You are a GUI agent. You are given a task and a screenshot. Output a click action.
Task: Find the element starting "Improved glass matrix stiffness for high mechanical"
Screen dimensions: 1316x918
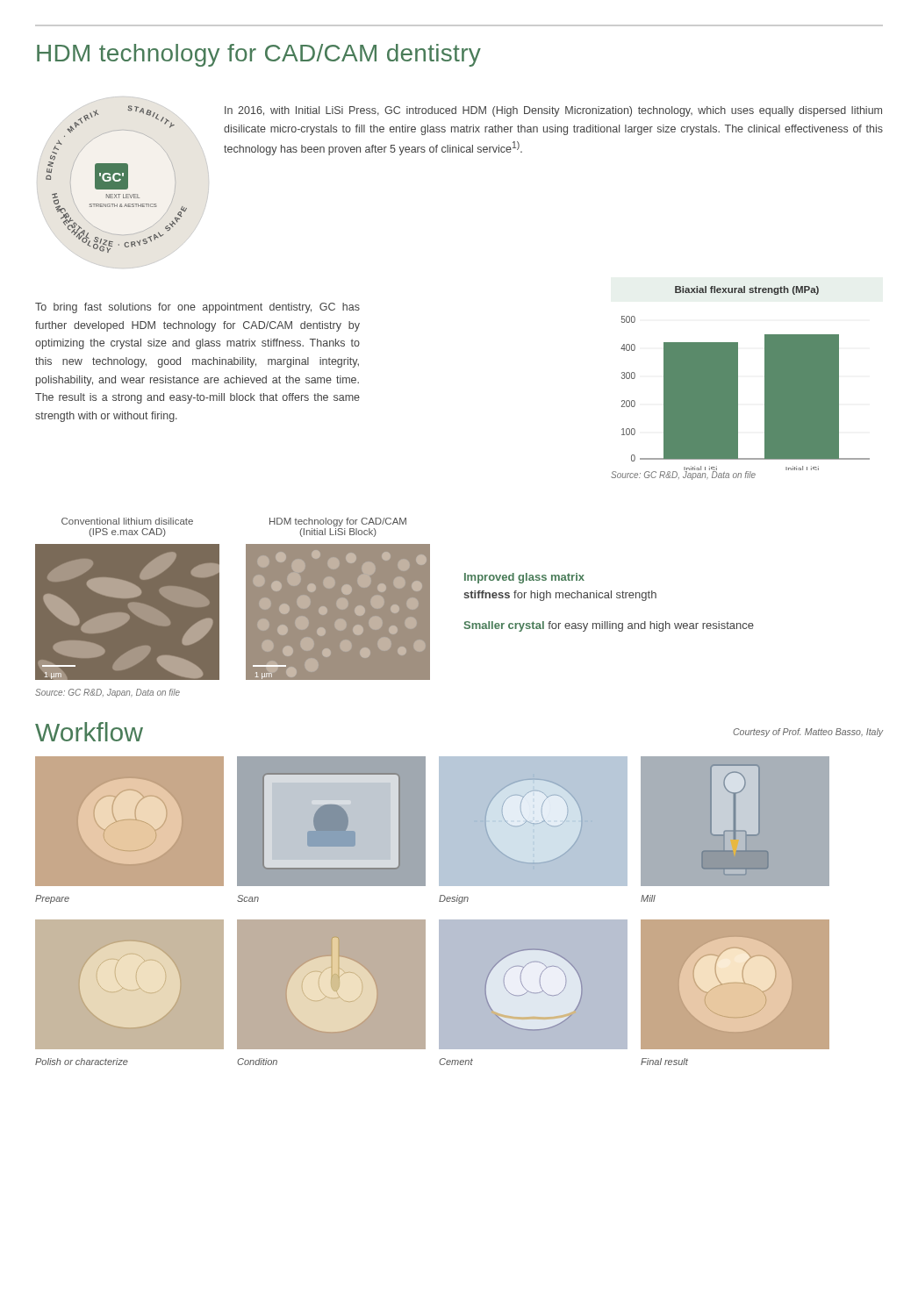524,578
